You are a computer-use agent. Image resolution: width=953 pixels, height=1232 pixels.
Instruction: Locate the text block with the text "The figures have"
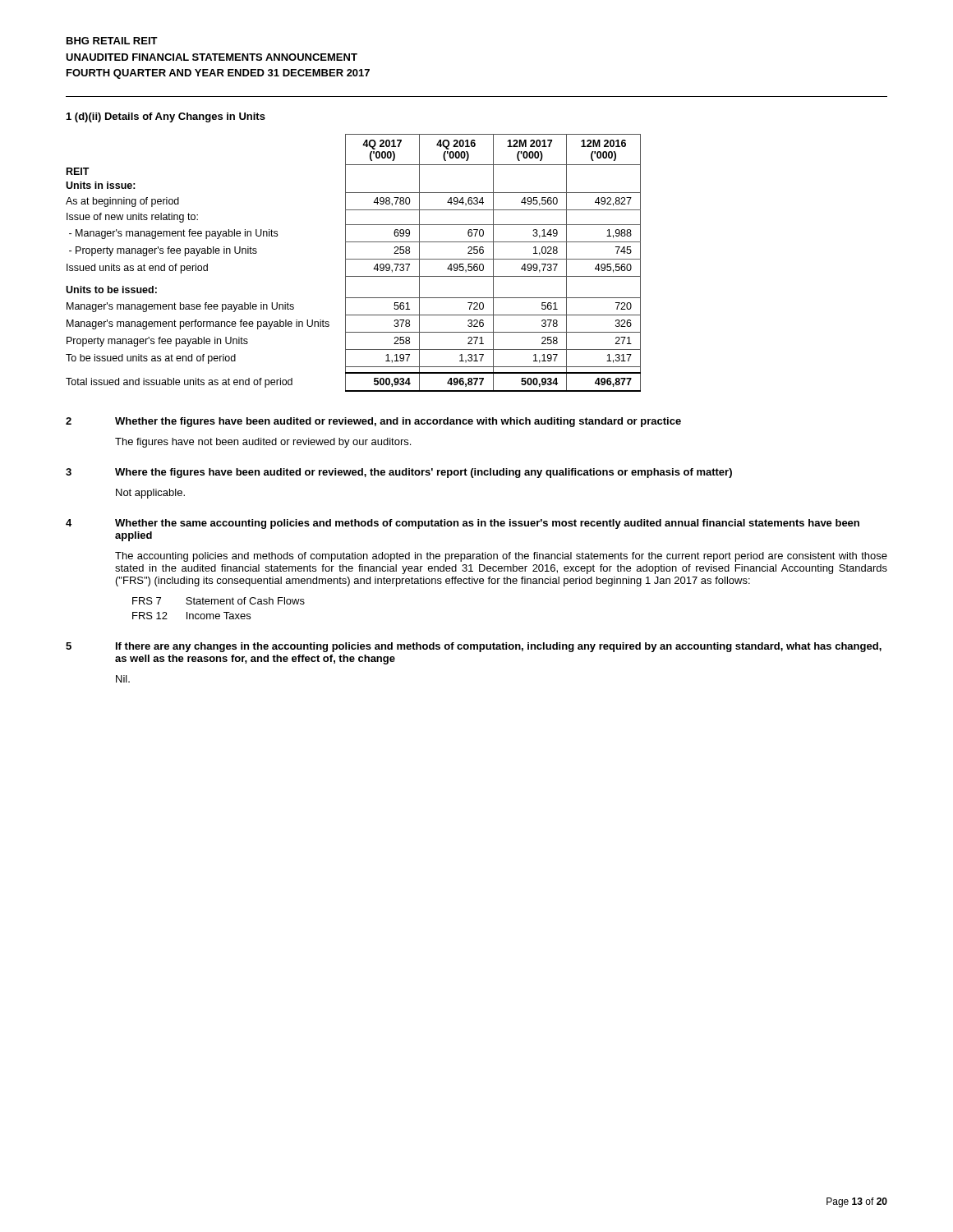point(263,441)
